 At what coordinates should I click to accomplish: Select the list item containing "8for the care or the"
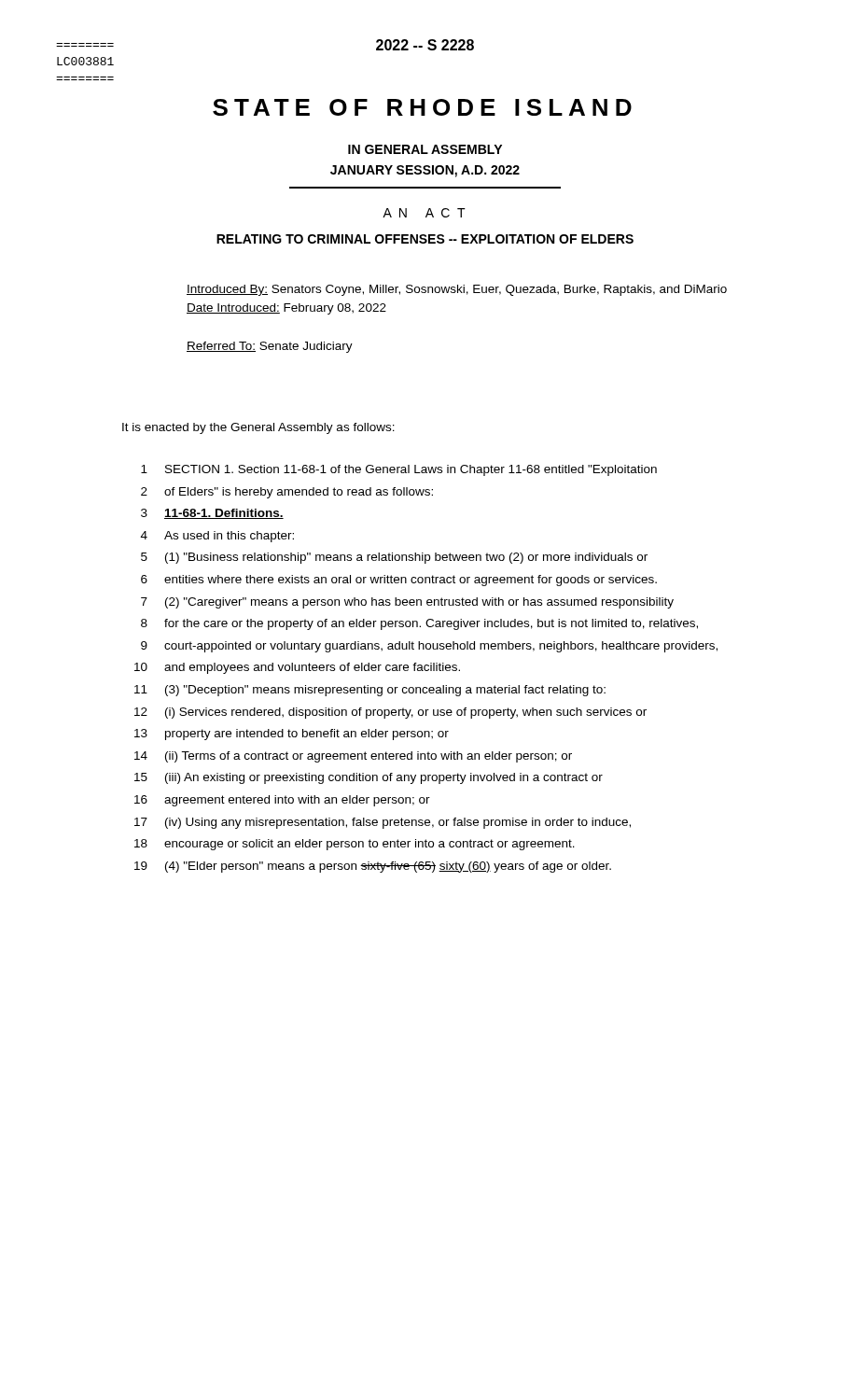pos(455,623)
